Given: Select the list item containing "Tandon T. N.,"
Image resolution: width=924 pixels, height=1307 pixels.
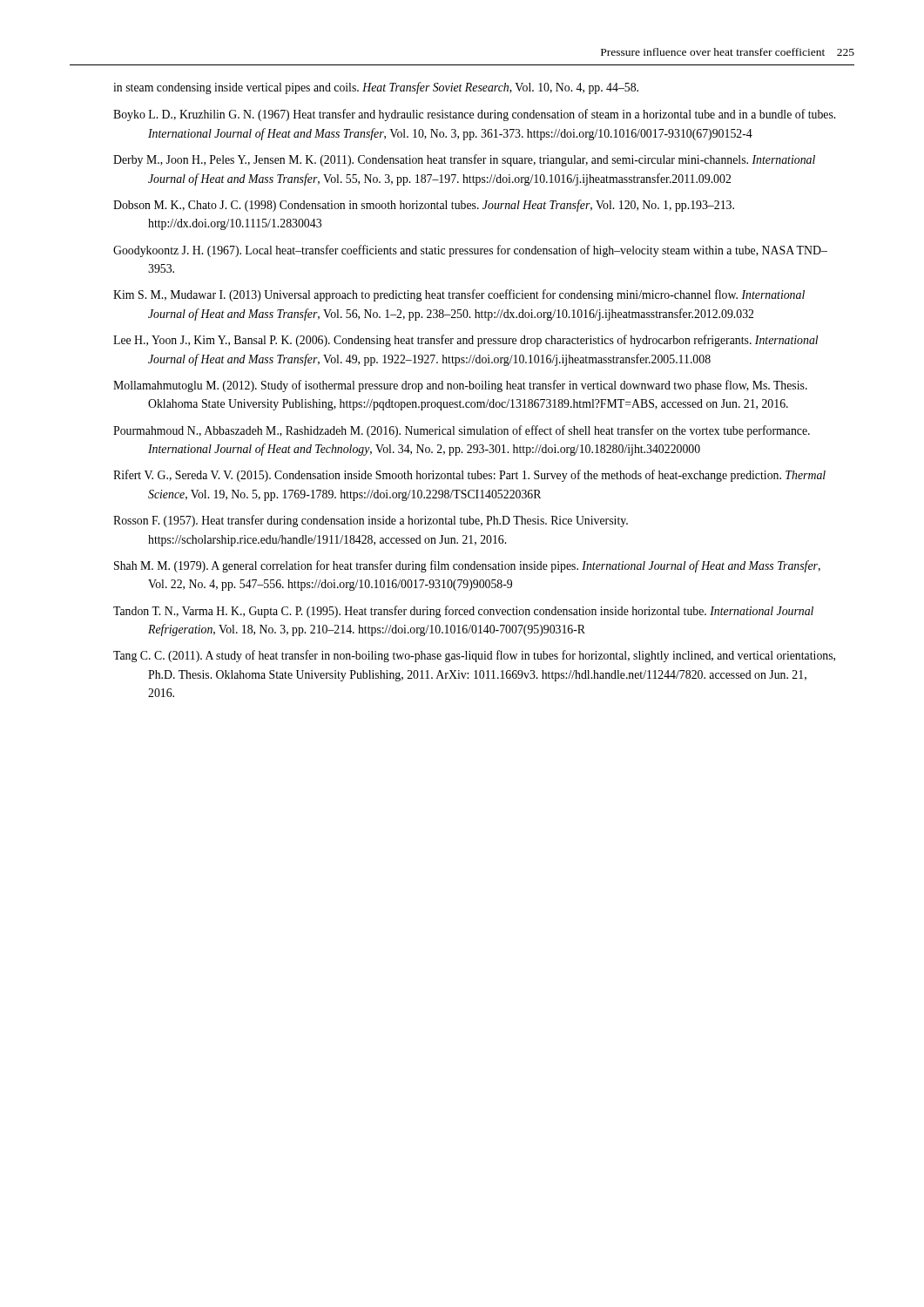Looking at the screenshot, I should pos(463,620).
